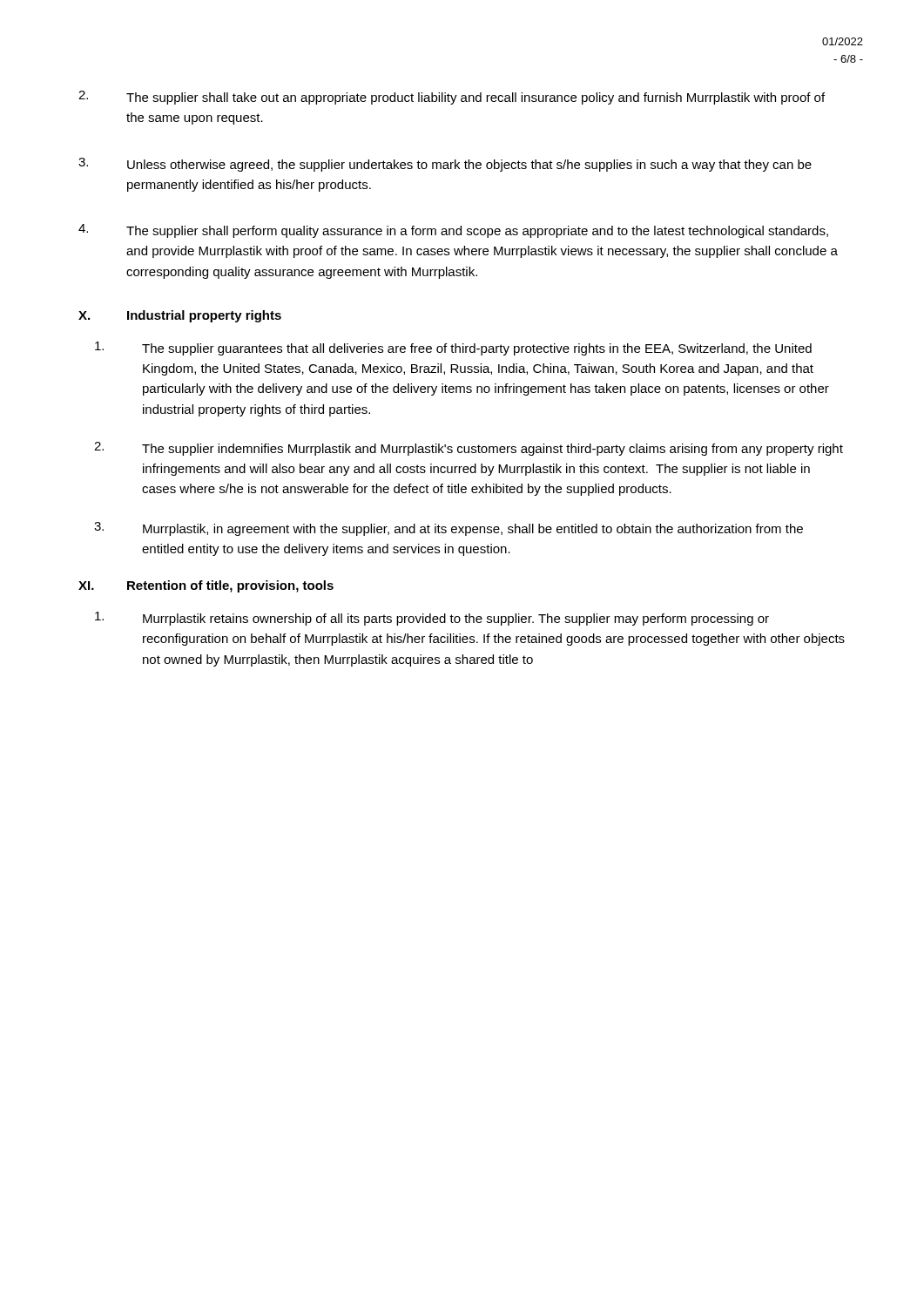Click on the list item with the text "2. The supplier indemnifies Murrplastik and"
The image size is (924, 1307).
462,468
